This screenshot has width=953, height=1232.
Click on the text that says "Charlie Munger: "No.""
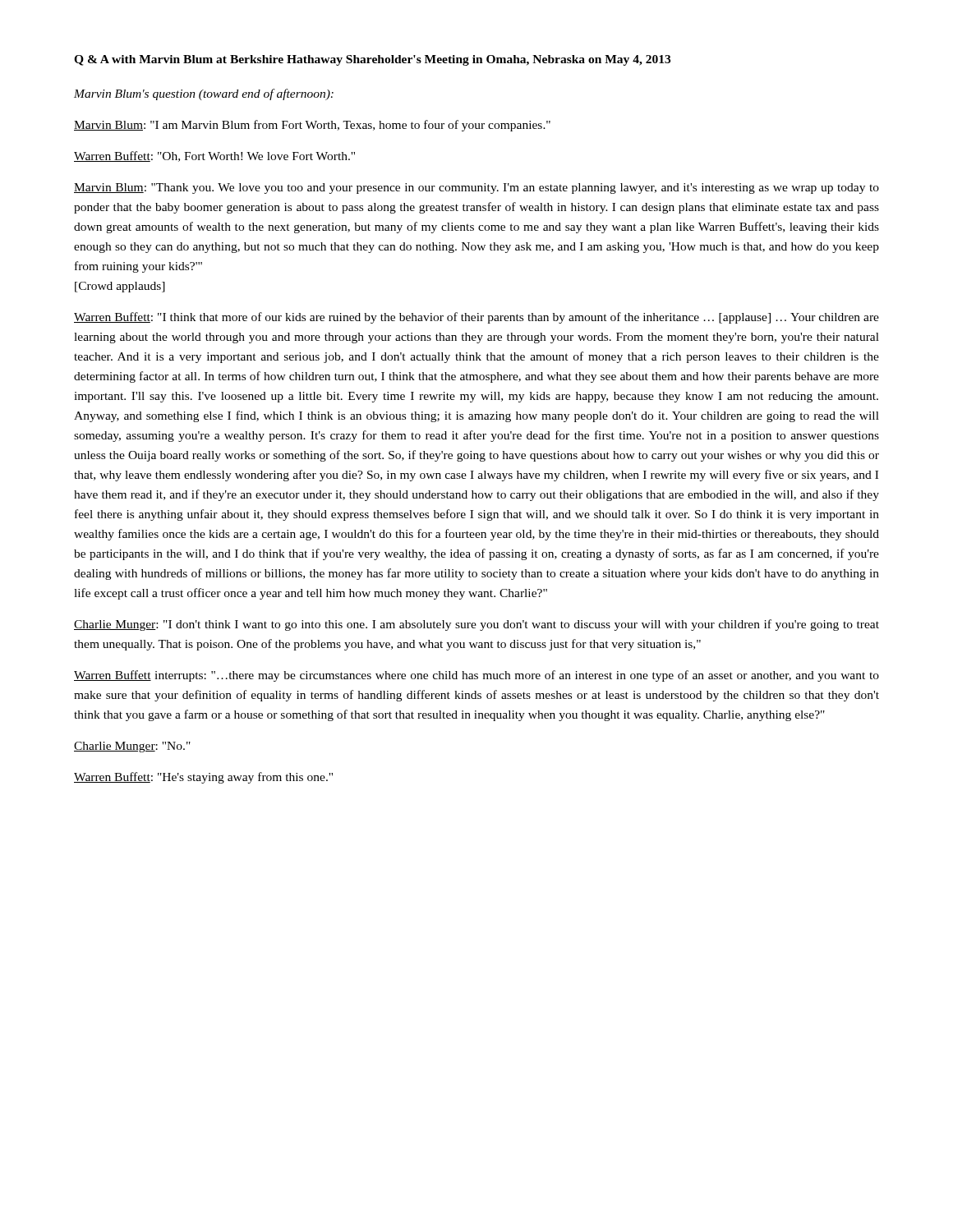click(132, 747)
